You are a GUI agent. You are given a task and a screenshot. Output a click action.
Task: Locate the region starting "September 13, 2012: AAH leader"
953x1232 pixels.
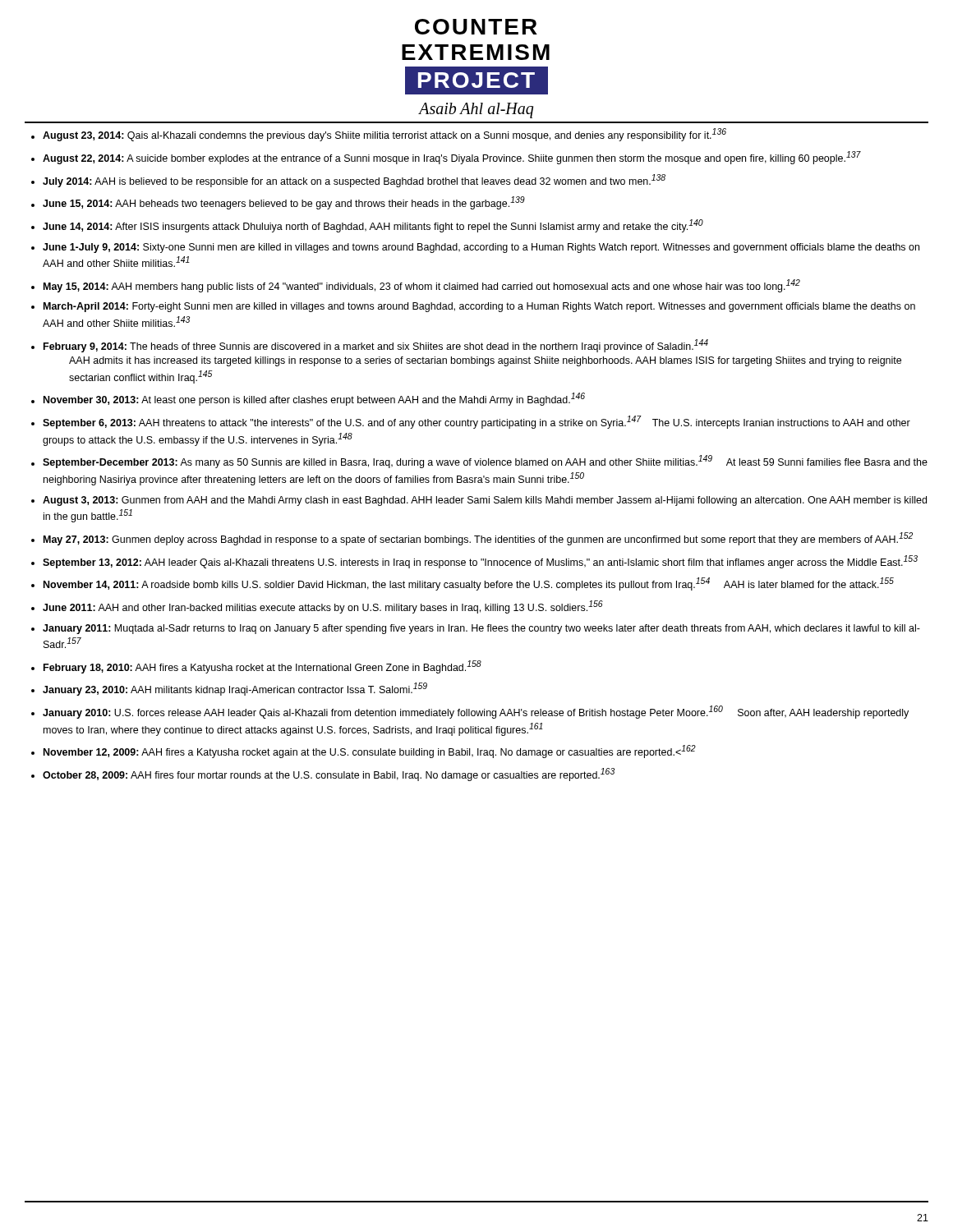(x=480, y=561)
